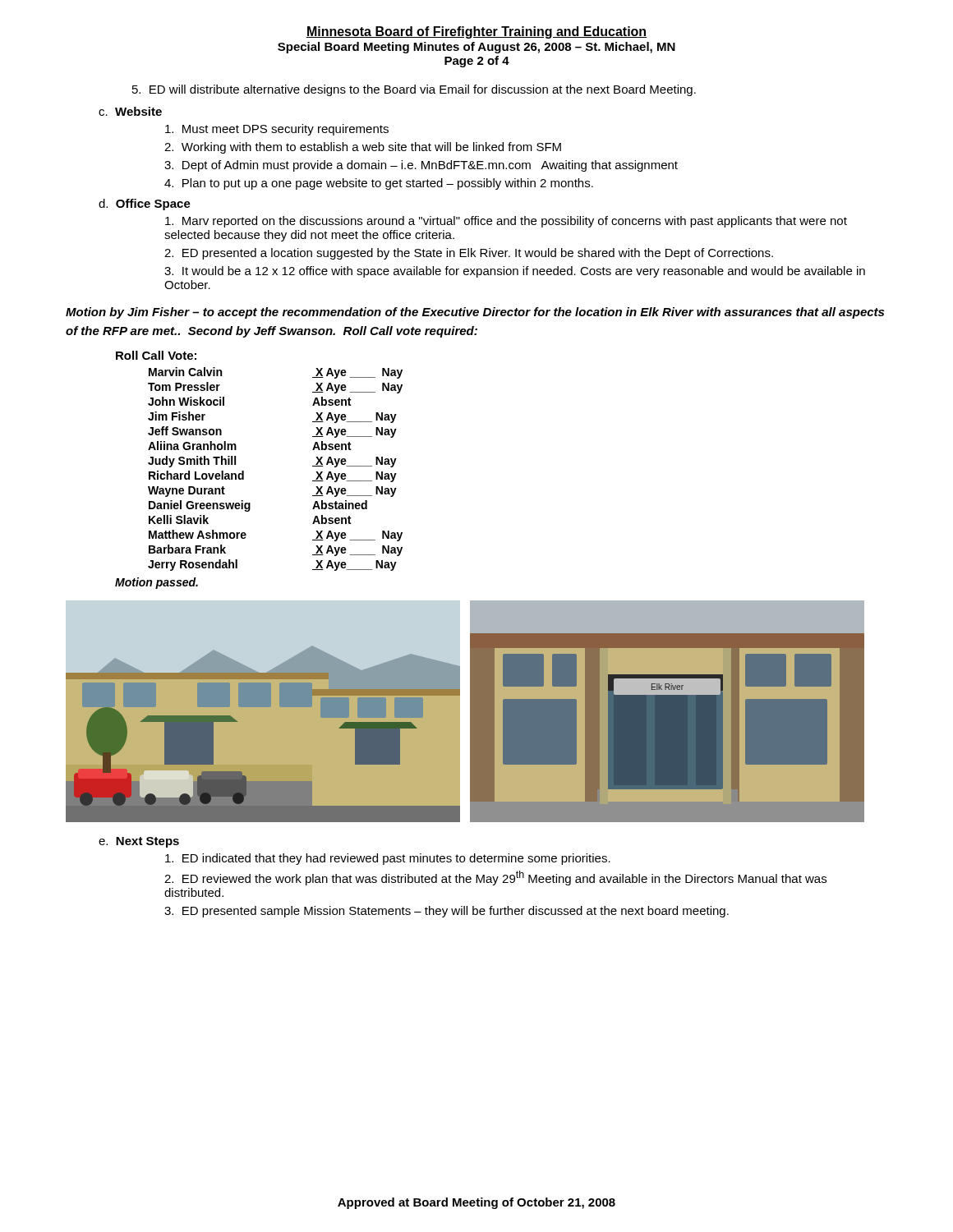Click on the list item that reads "2. ED reviewed the work plan"

click(496, 884)
